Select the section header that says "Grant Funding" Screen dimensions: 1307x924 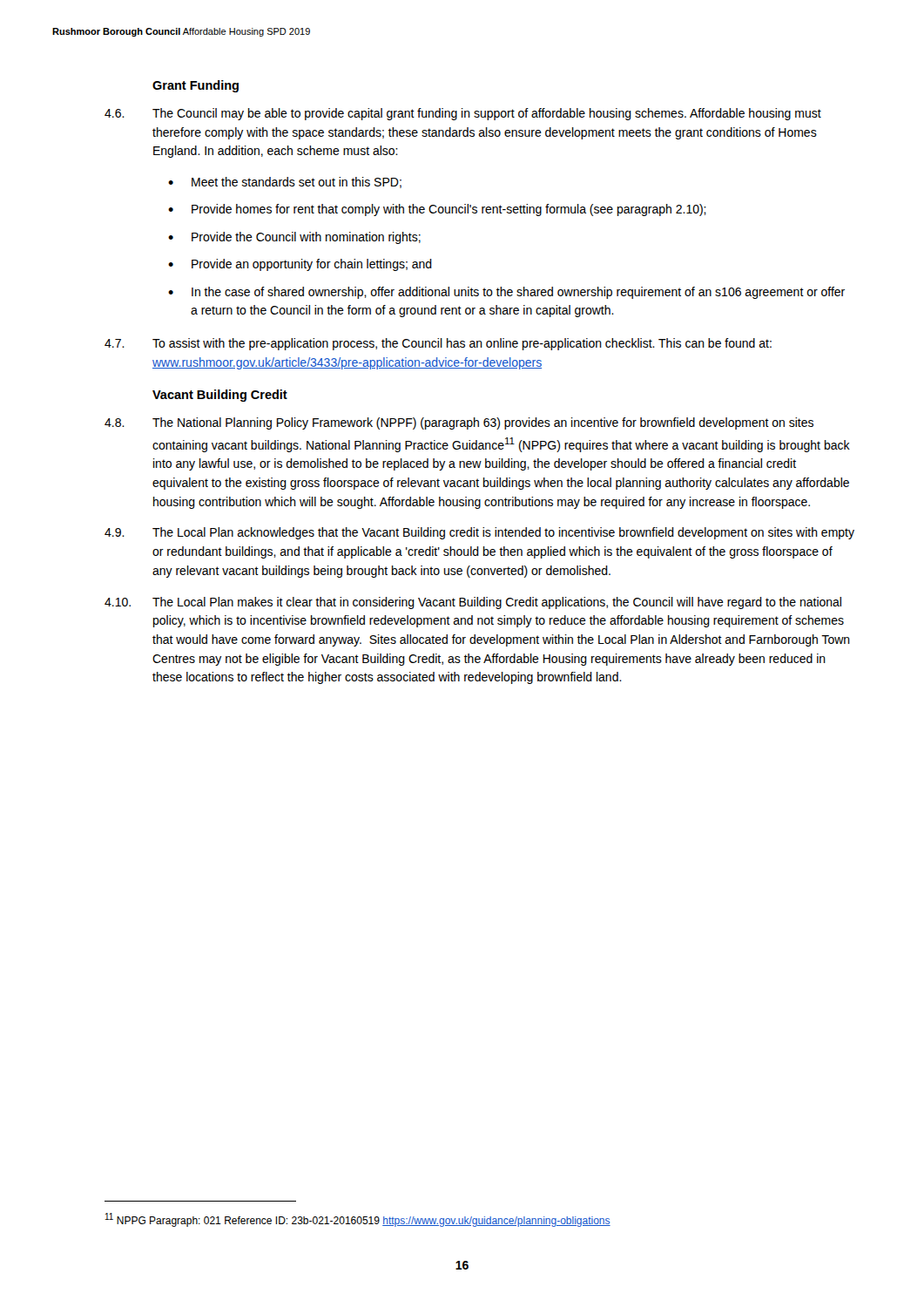click(x=196, y=85)
